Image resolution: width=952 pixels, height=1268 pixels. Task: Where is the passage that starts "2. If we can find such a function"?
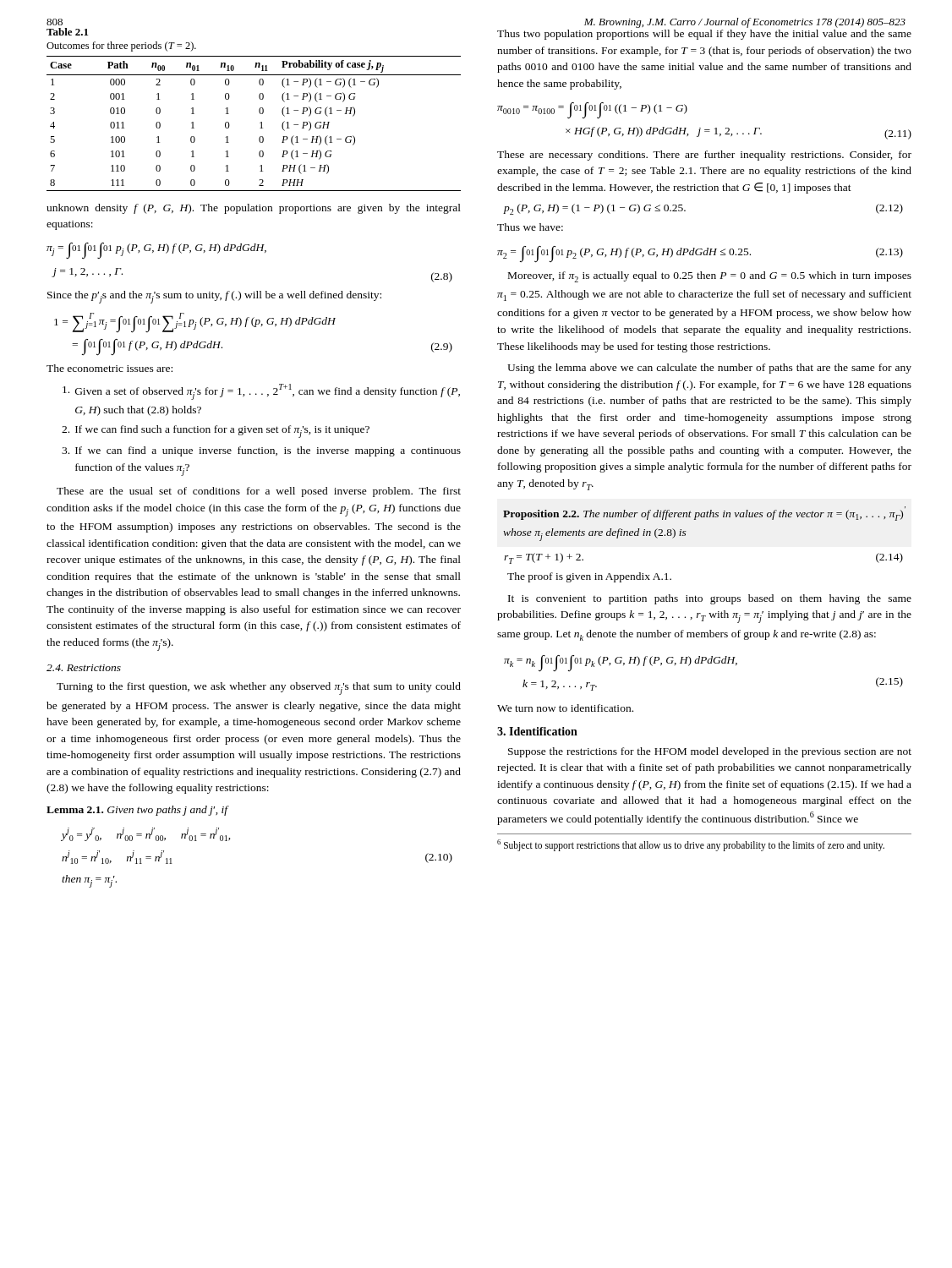216,430
